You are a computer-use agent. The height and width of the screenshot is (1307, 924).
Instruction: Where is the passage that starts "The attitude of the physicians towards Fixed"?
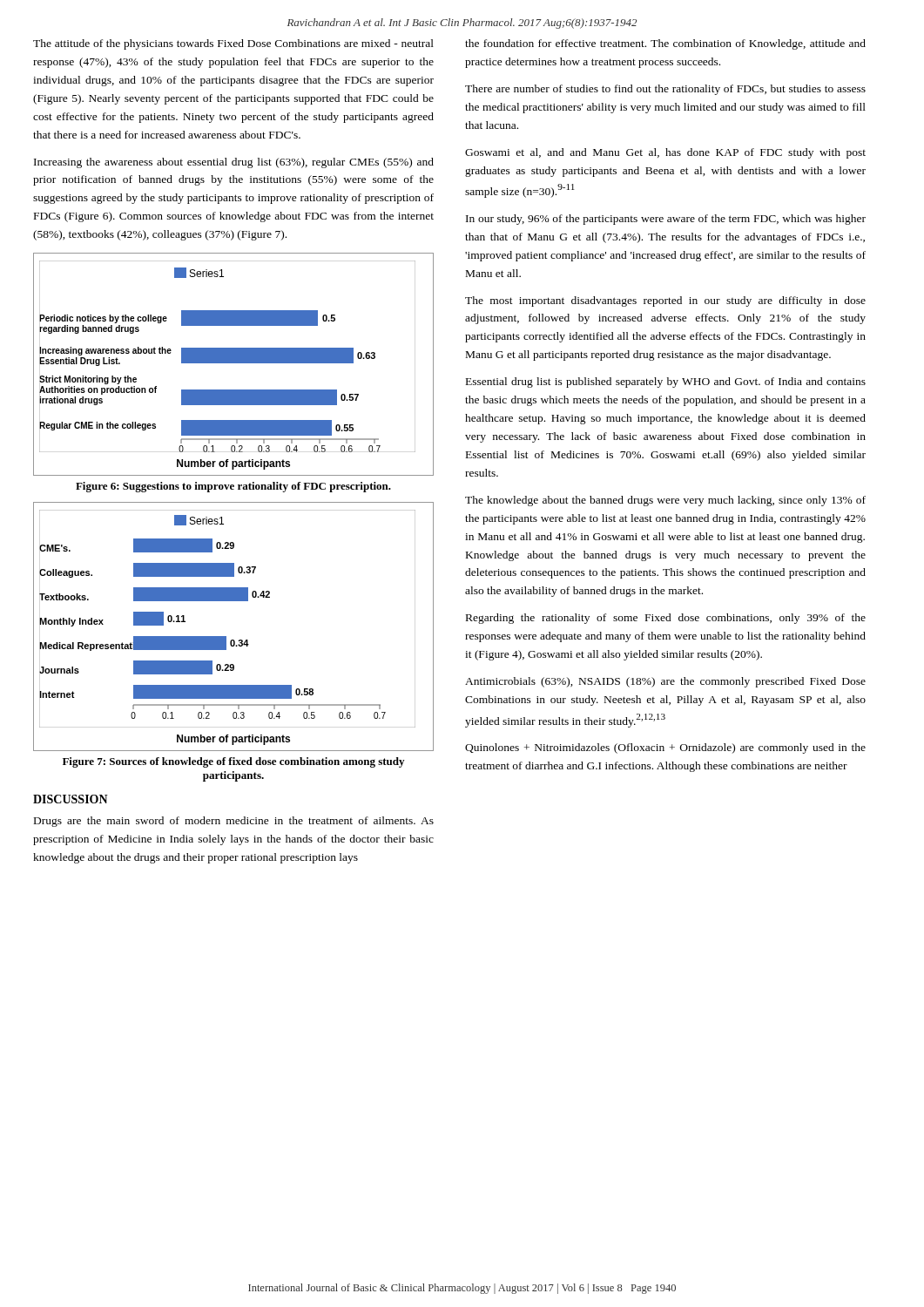point(233,89)
